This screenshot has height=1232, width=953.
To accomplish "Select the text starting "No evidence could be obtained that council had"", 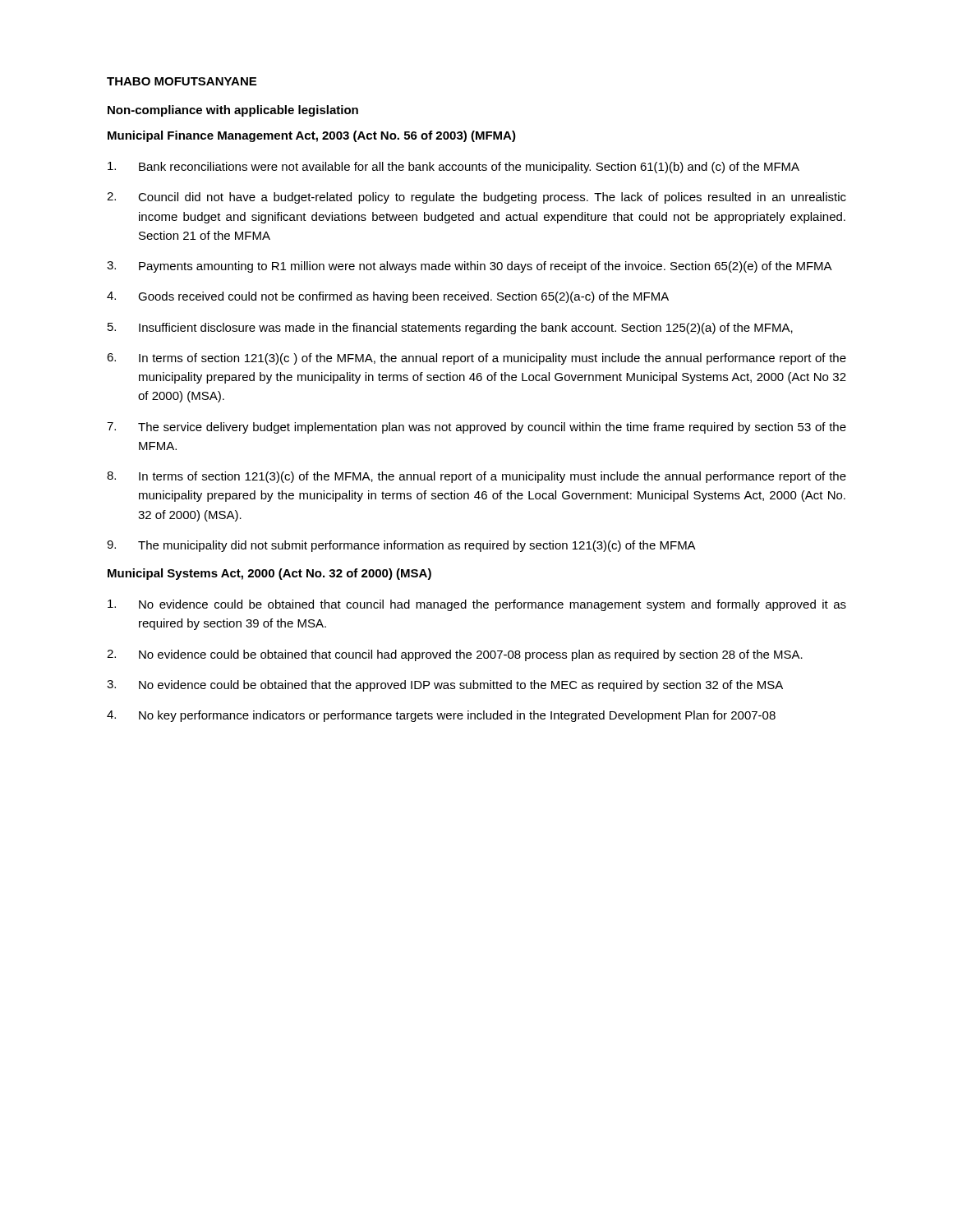I will point(476,614).
